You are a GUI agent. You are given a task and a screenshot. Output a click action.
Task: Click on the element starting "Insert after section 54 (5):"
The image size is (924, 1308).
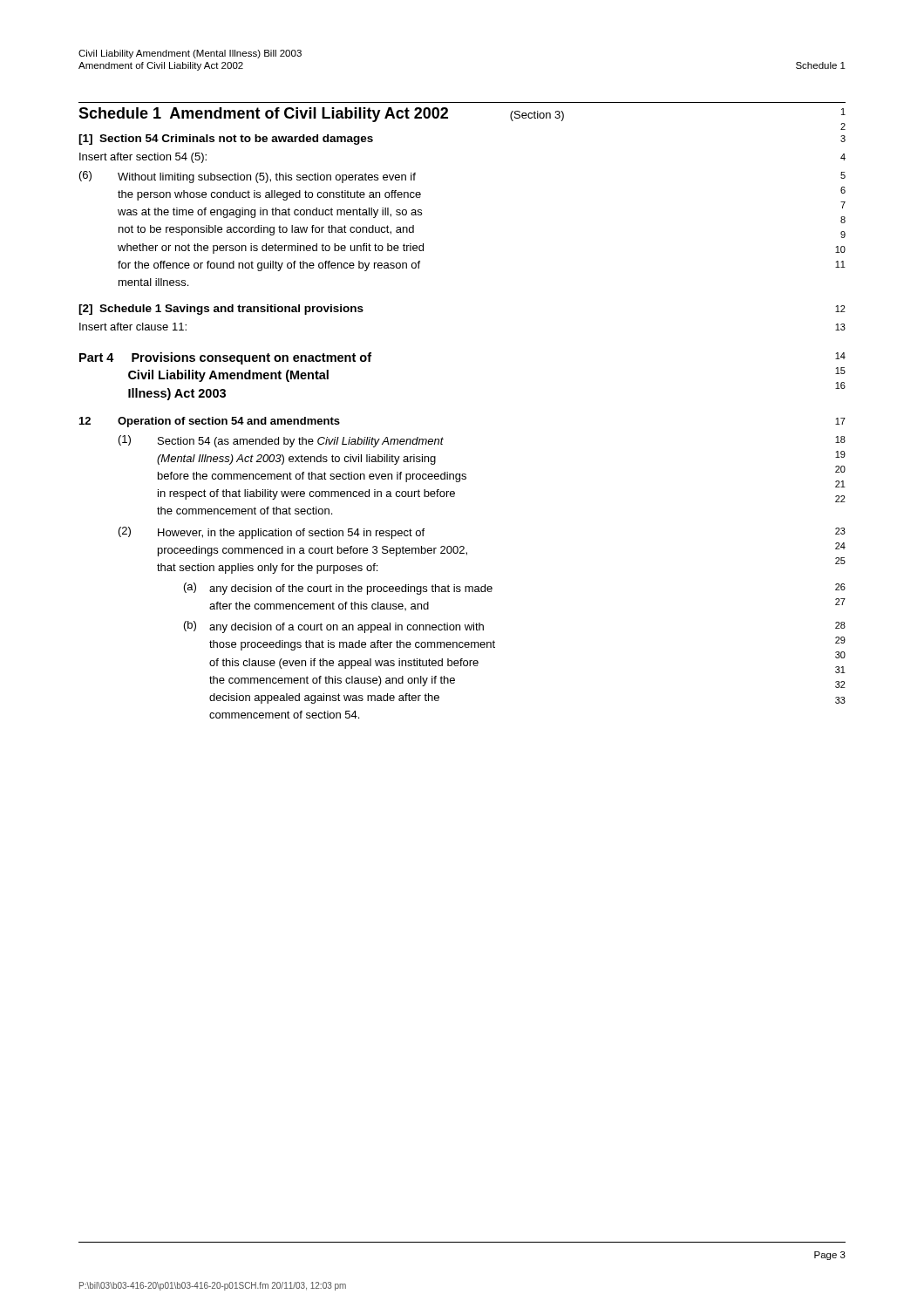click(x=143, y=157)
